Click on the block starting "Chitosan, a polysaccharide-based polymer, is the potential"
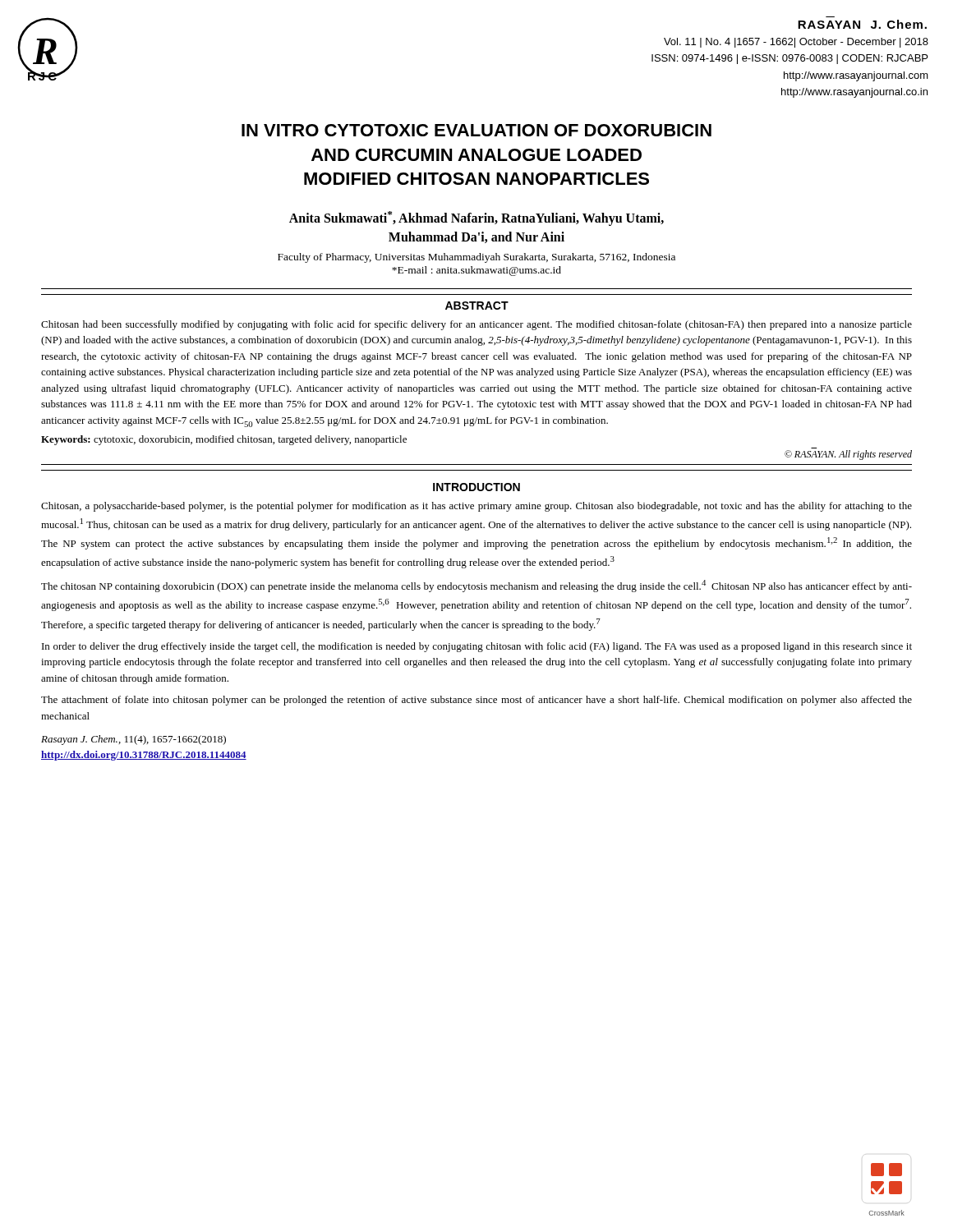The image size is (953, 1232). (476, 534)
